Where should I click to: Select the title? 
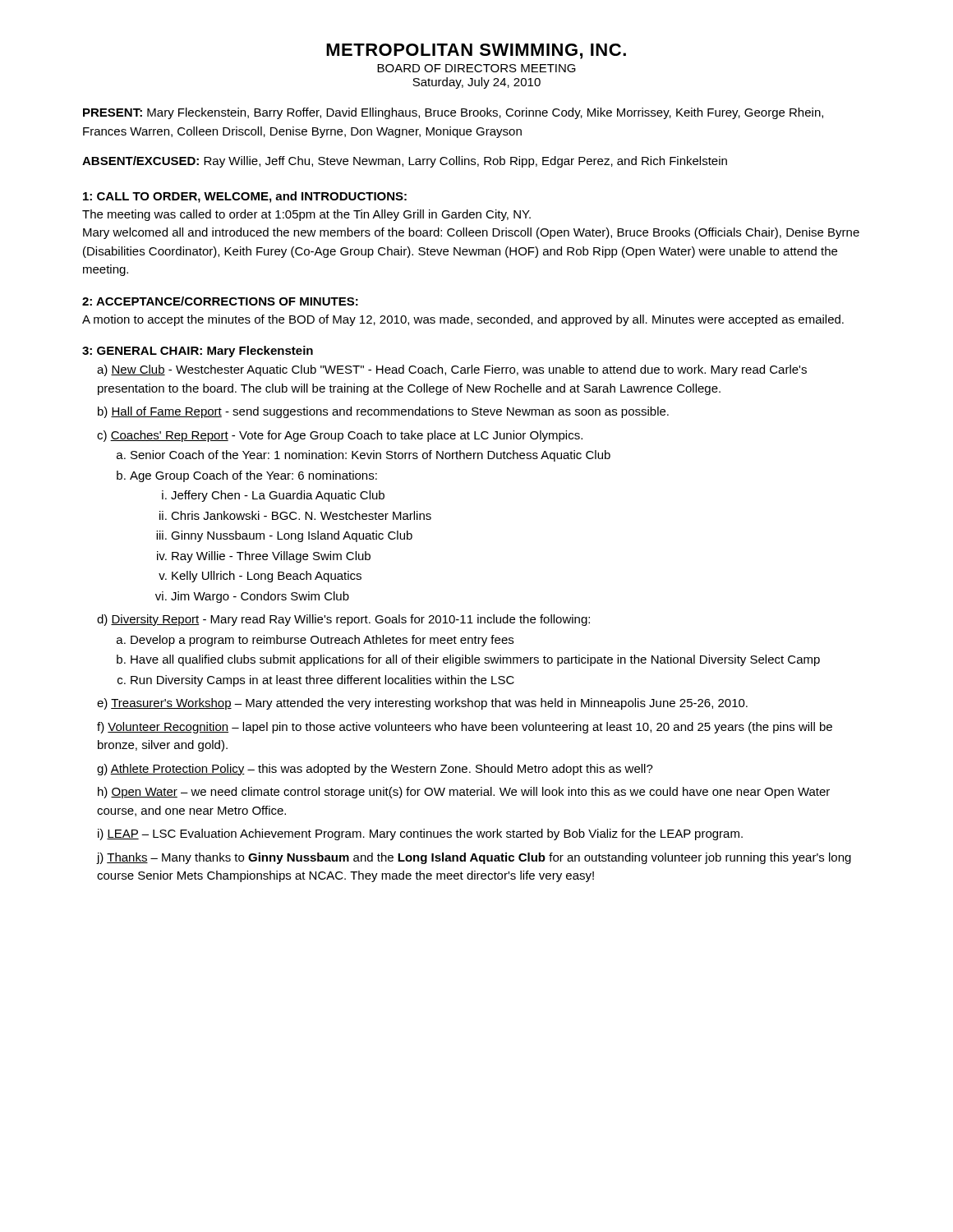[476, 64]
